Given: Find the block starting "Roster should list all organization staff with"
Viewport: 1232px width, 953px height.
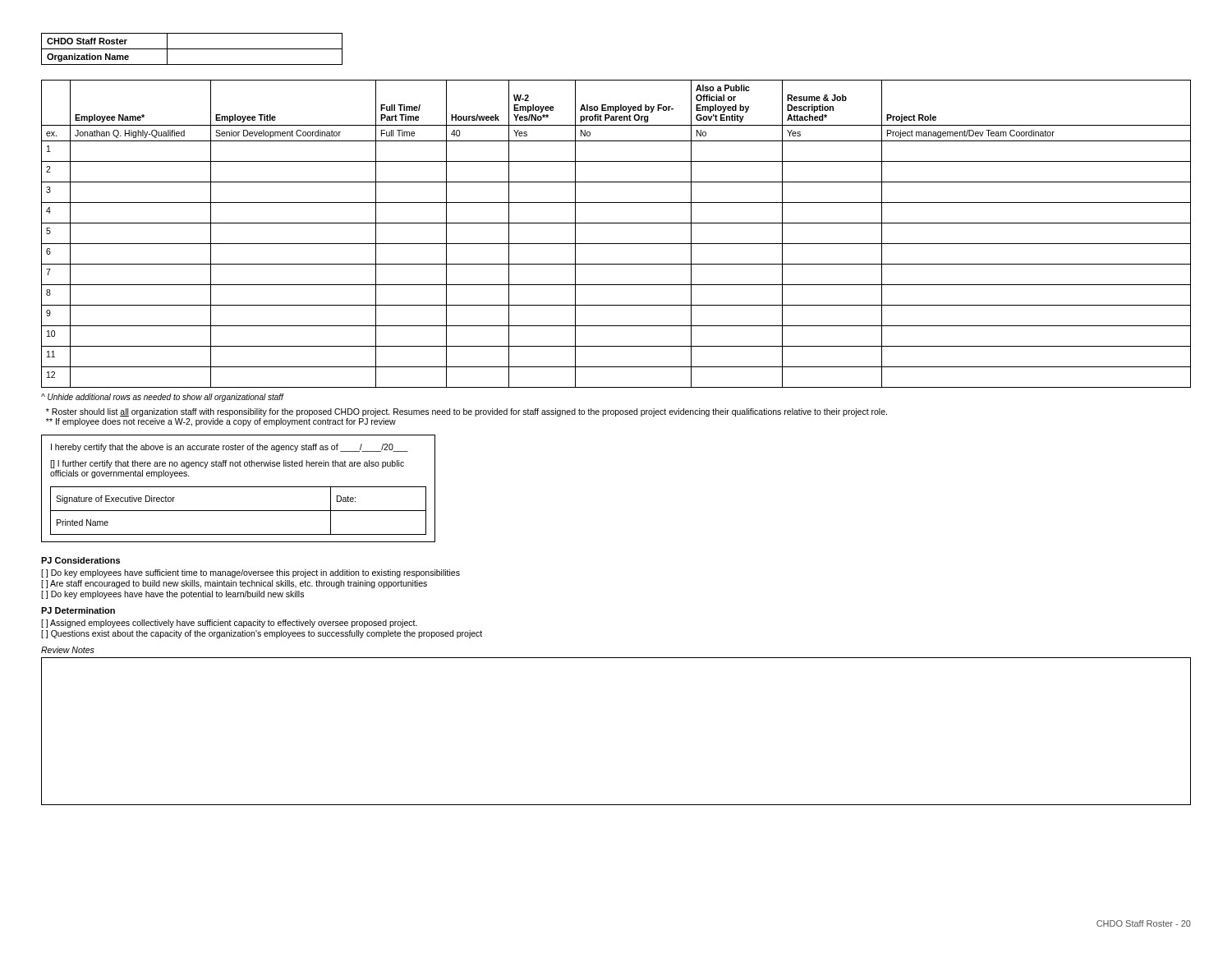Looking at the screenshot, I should (x=464, y=417).
